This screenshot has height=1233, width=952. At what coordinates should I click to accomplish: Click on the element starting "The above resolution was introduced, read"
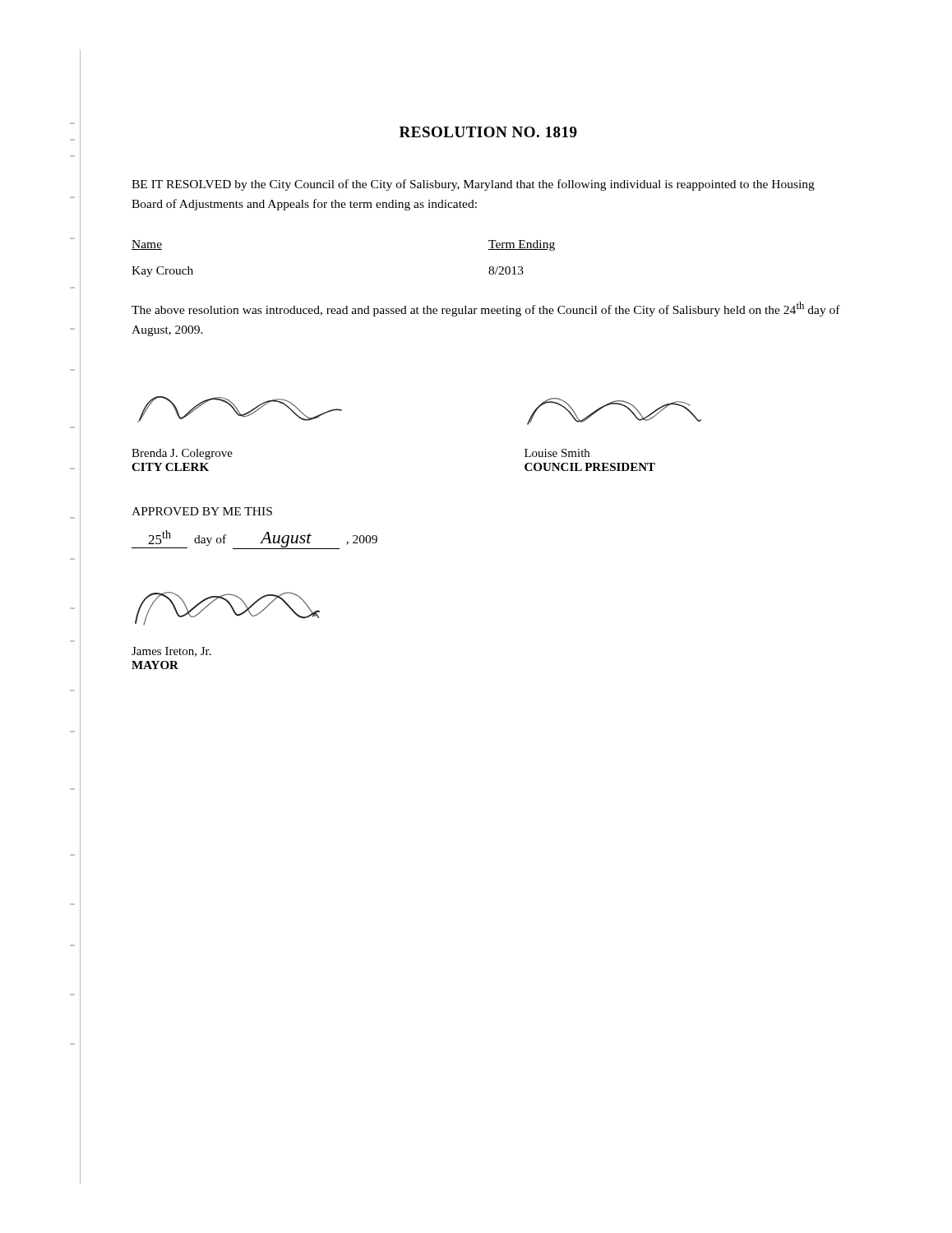pos(486,318)
